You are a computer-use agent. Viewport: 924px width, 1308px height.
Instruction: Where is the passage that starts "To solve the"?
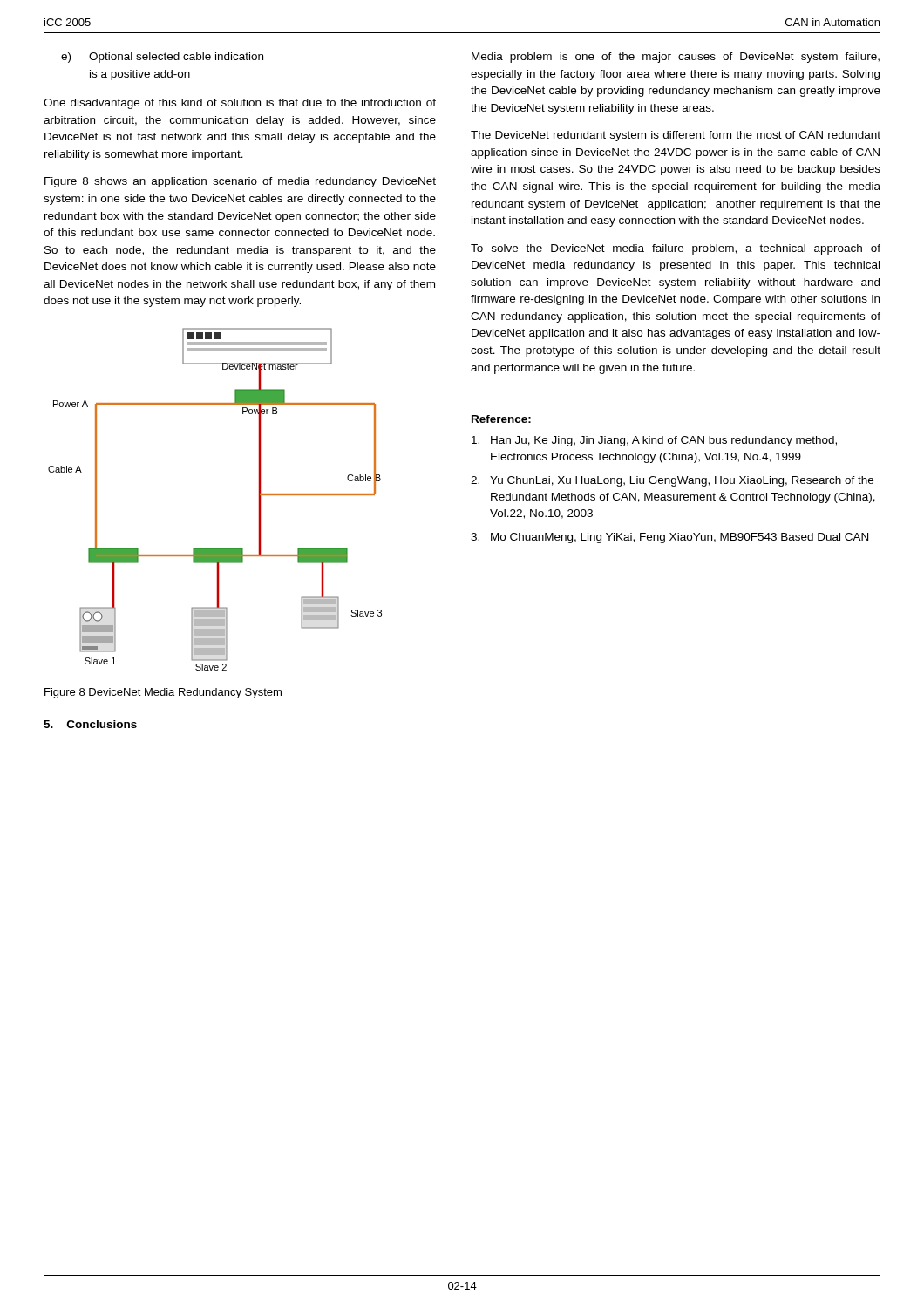[676, 308]
